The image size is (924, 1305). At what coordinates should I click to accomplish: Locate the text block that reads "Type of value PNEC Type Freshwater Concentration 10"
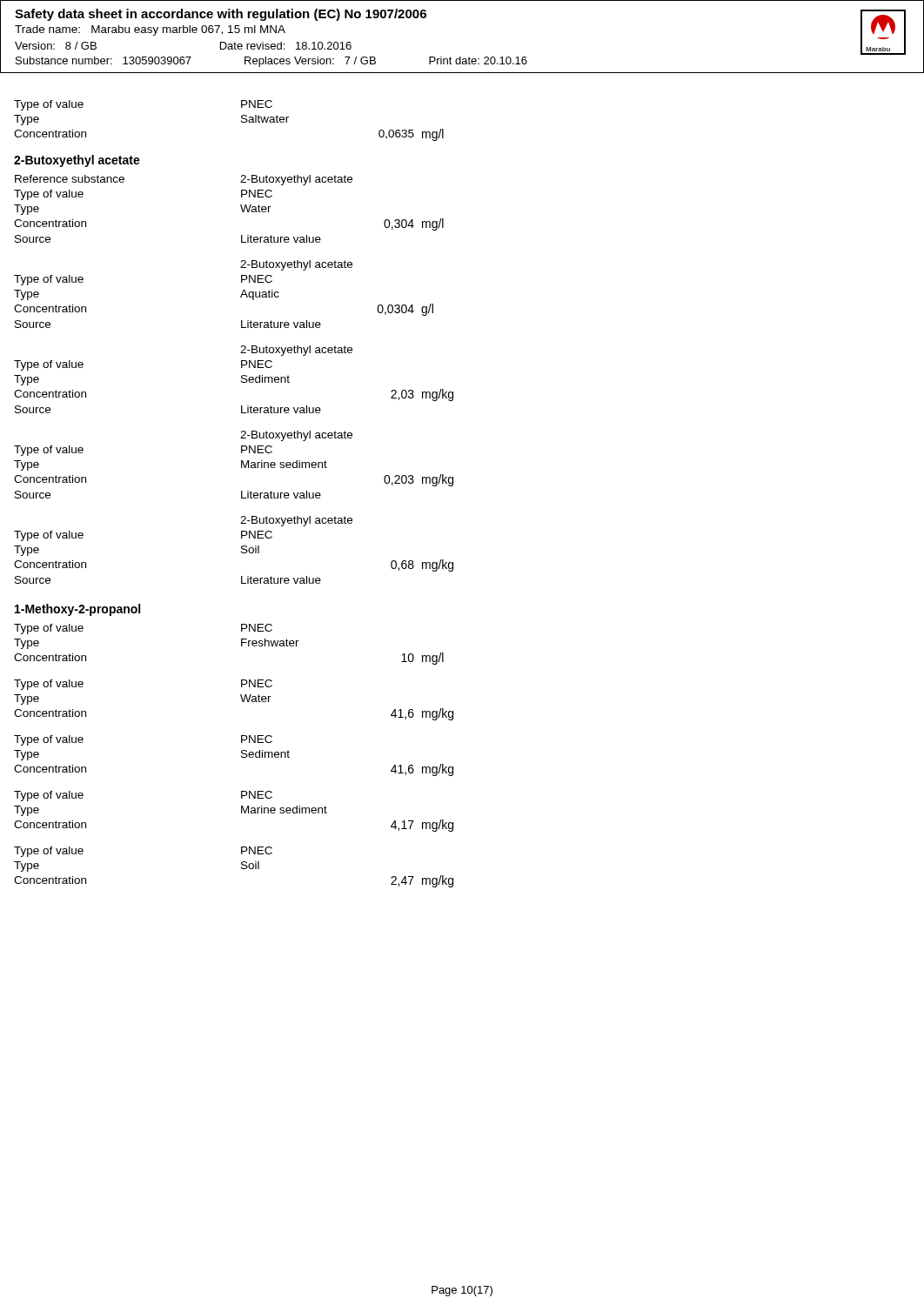pos(47,629)
